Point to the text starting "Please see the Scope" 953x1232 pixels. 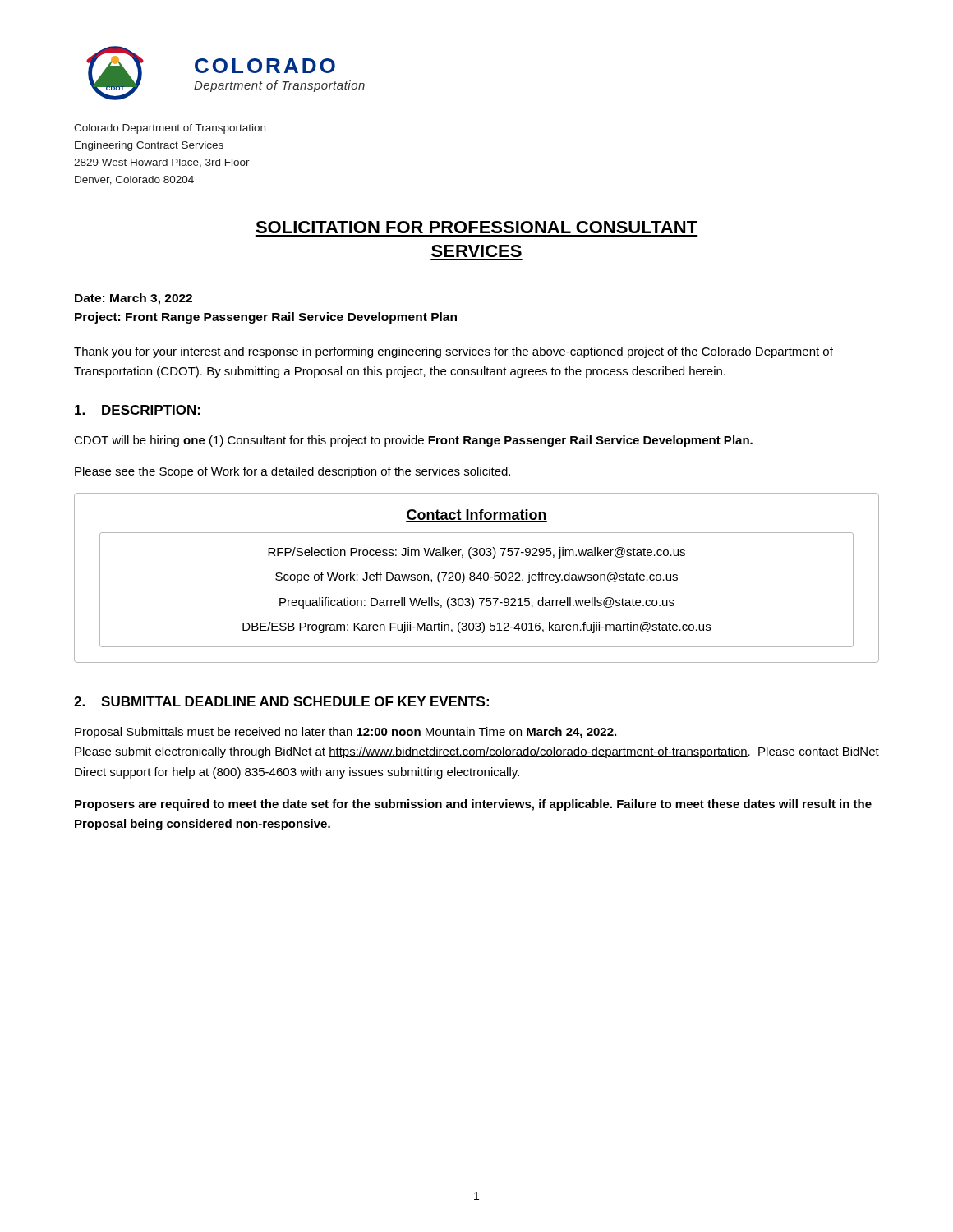293,471
